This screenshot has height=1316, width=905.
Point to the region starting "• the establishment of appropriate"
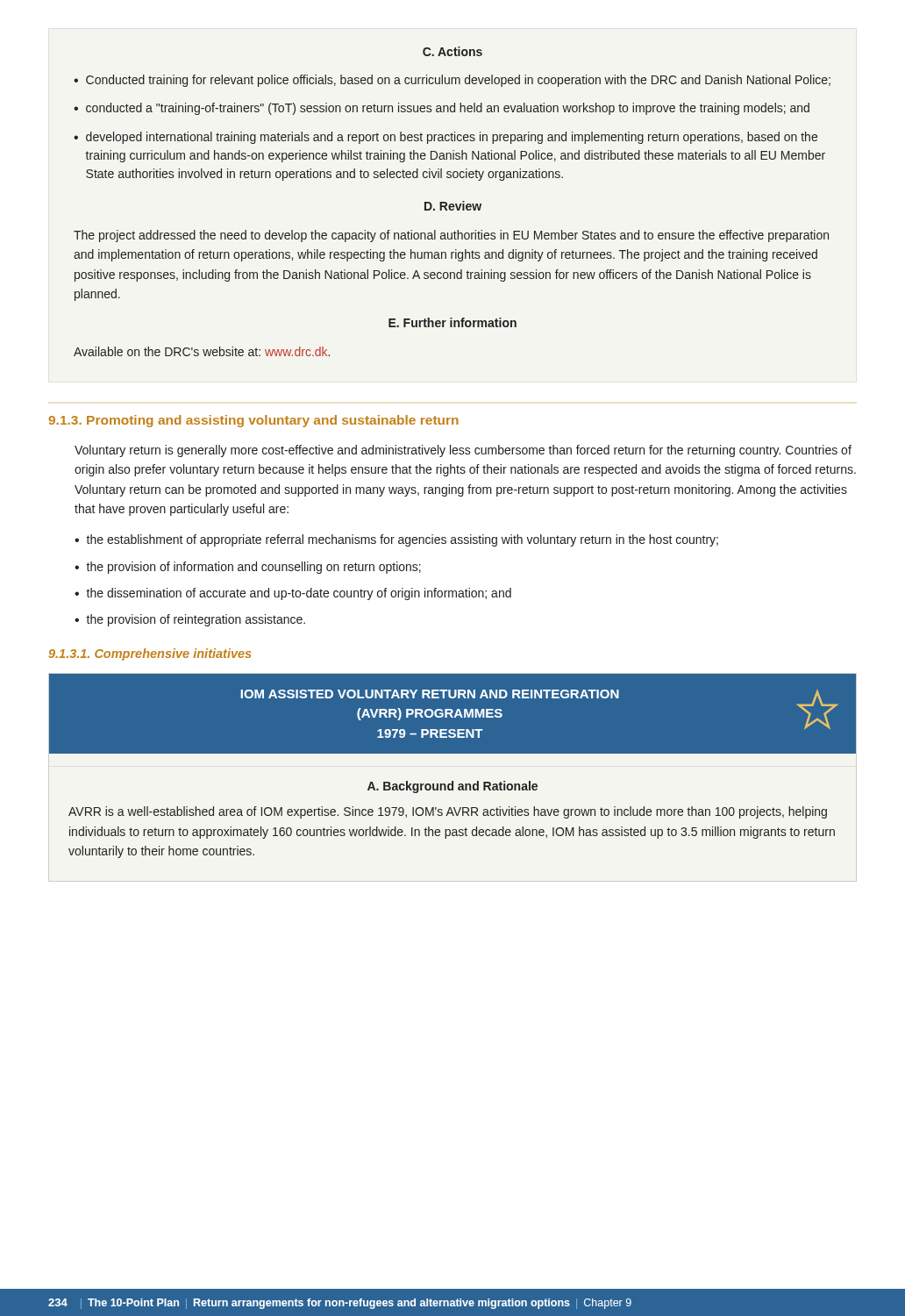(x=397, y=541)
